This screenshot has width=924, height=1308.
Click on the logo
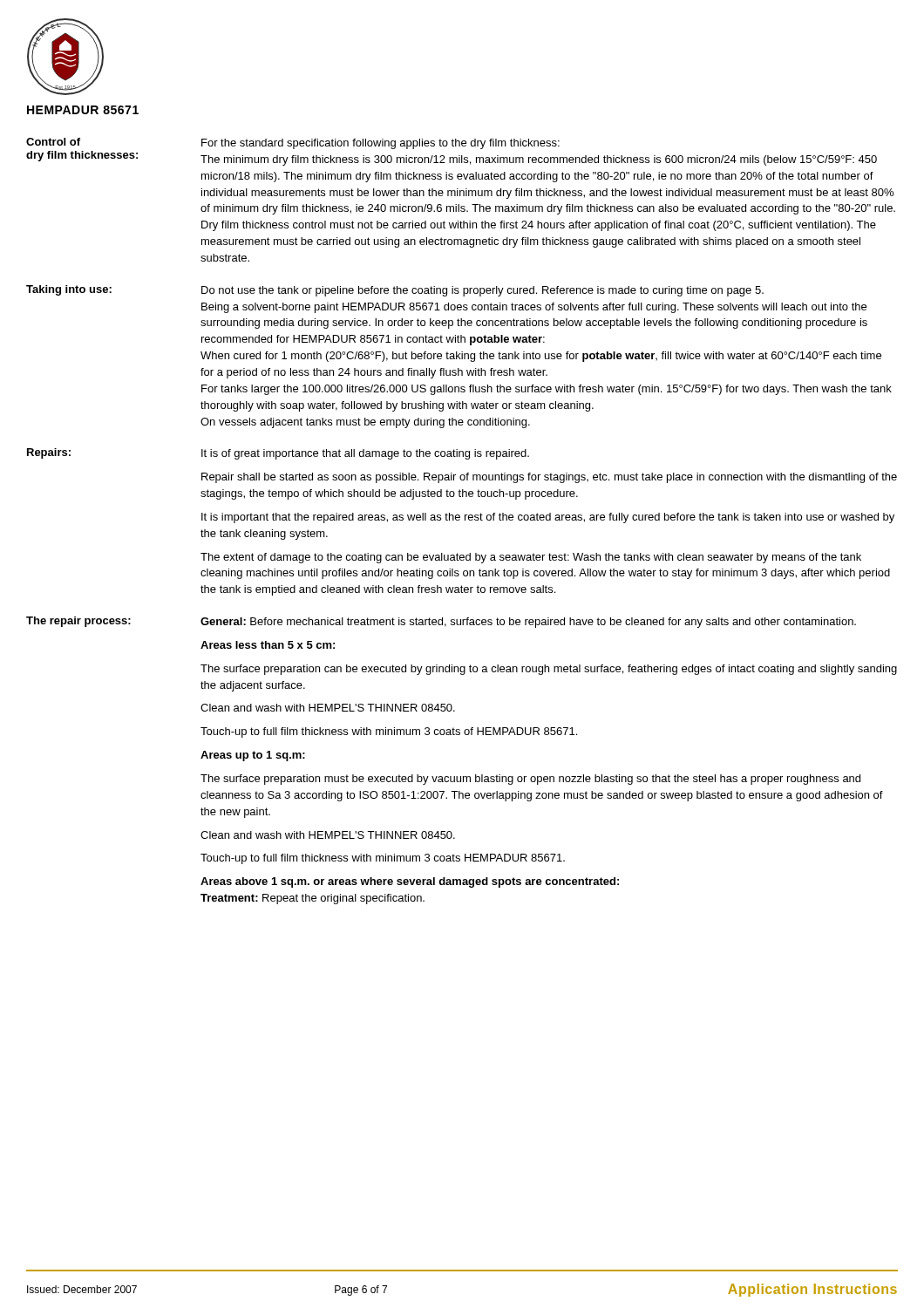click(x=65, y=57)
